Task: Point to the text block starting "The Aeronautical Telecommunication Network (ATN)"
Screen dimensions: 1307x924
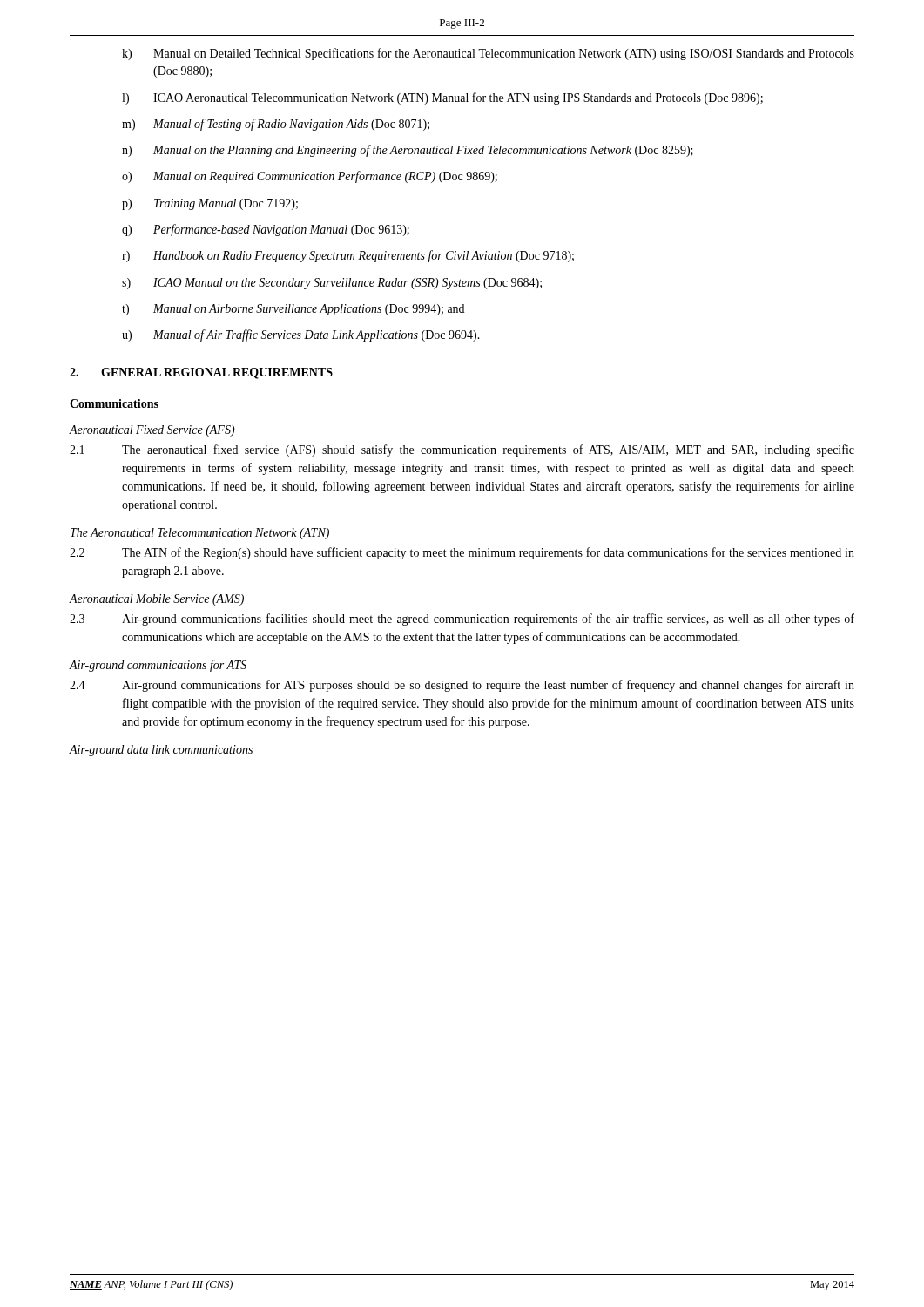Action: (x=200, y=532)
